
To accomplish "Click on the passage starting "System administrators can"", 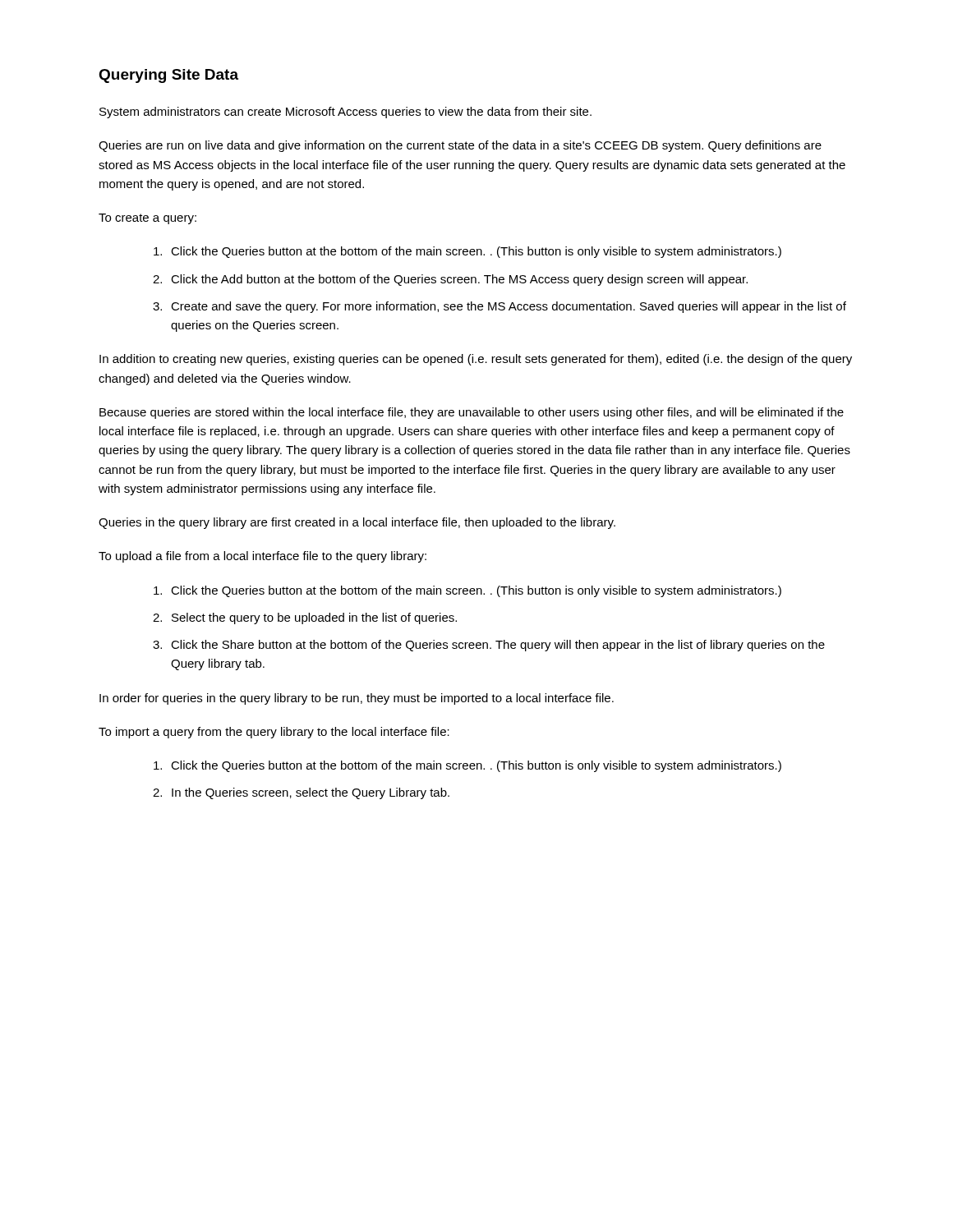I will (345, 111).
